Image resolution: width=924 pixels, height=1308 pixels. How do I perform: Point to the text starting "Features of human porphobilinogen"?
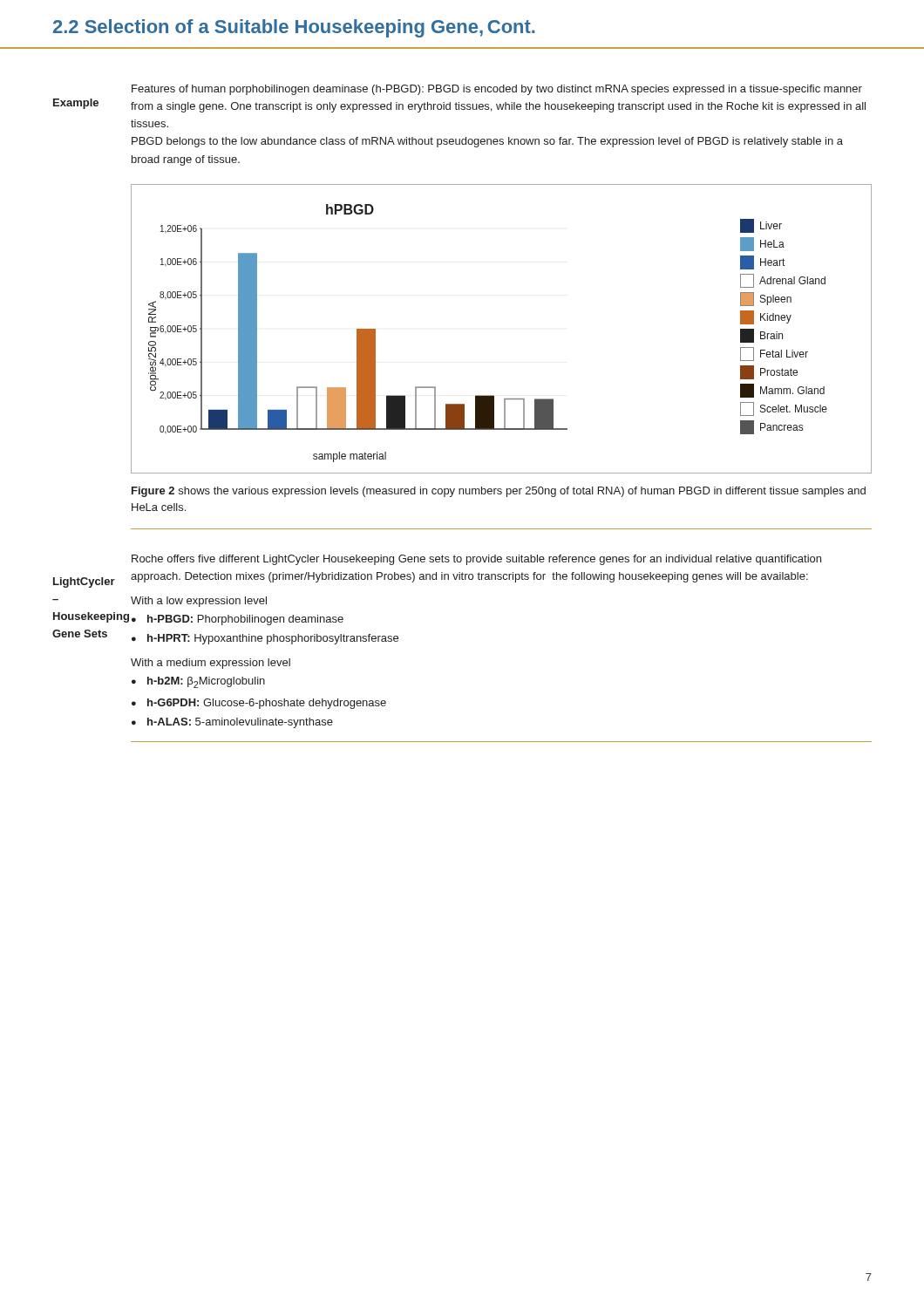pos(497,90)
